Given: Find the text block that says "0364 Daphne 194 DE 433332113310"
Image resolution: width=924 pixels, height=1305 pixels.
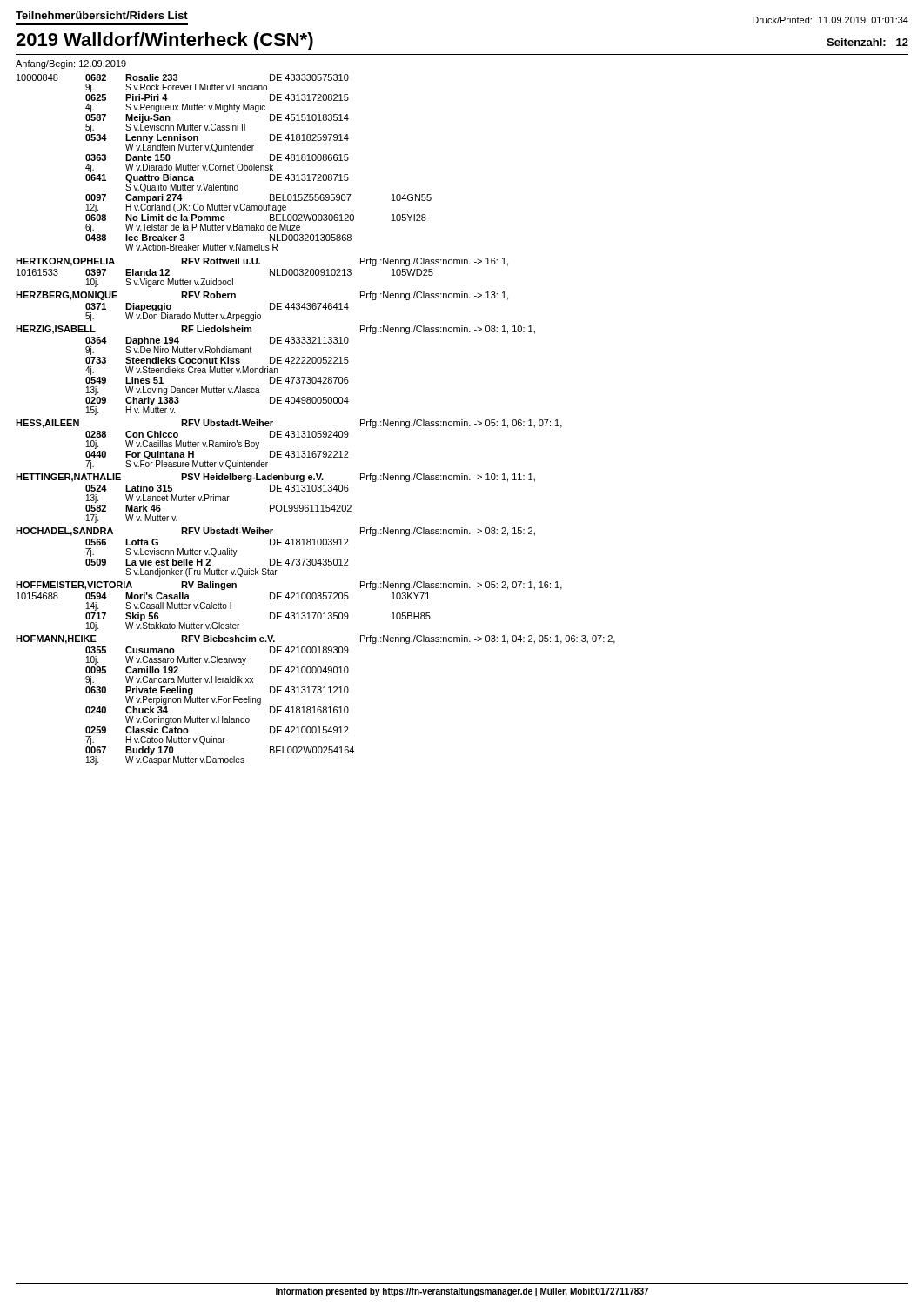Looking at the screenshot, I should (x=217, y=346).
